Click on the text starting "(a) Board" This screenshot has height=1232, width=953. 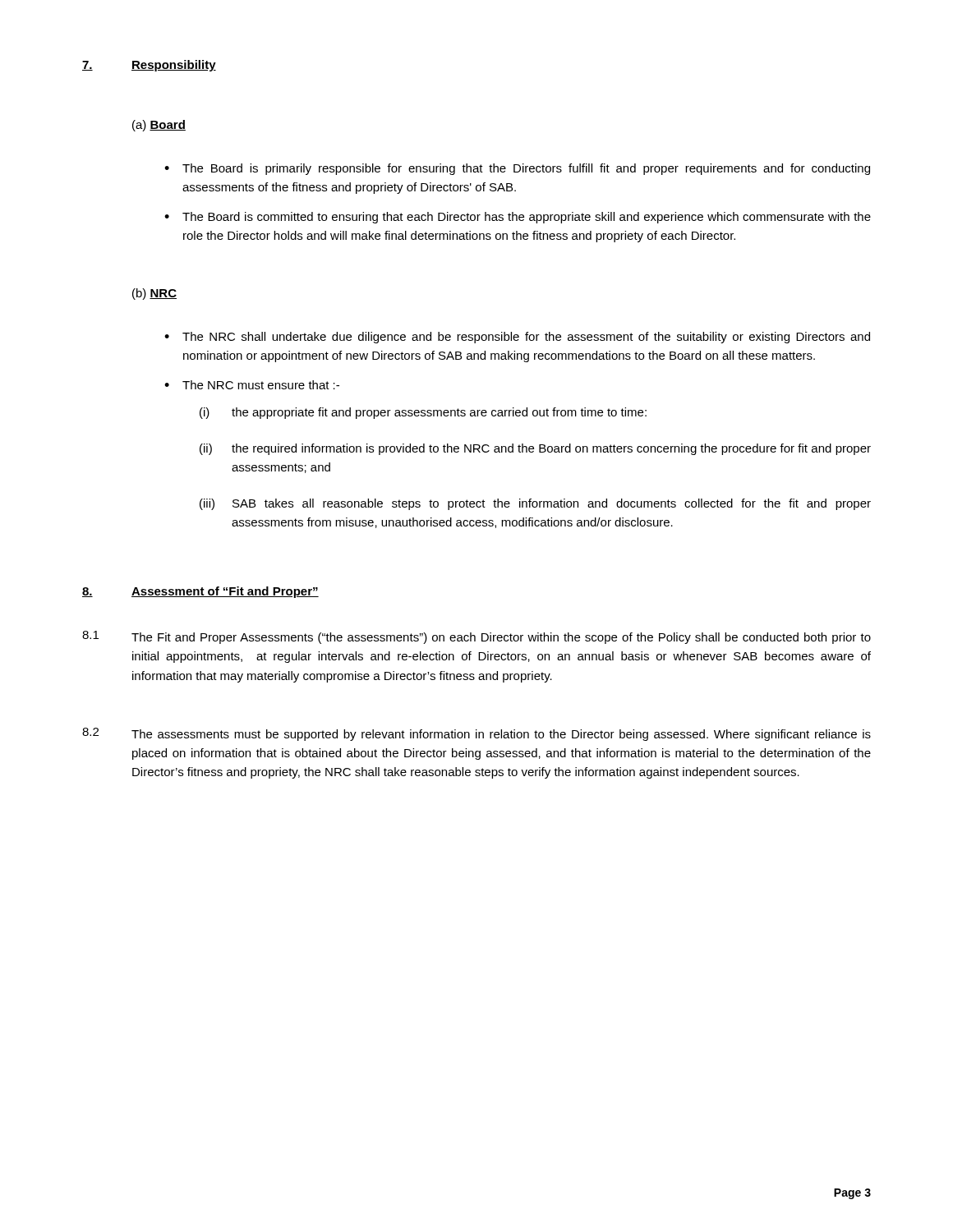158,124
